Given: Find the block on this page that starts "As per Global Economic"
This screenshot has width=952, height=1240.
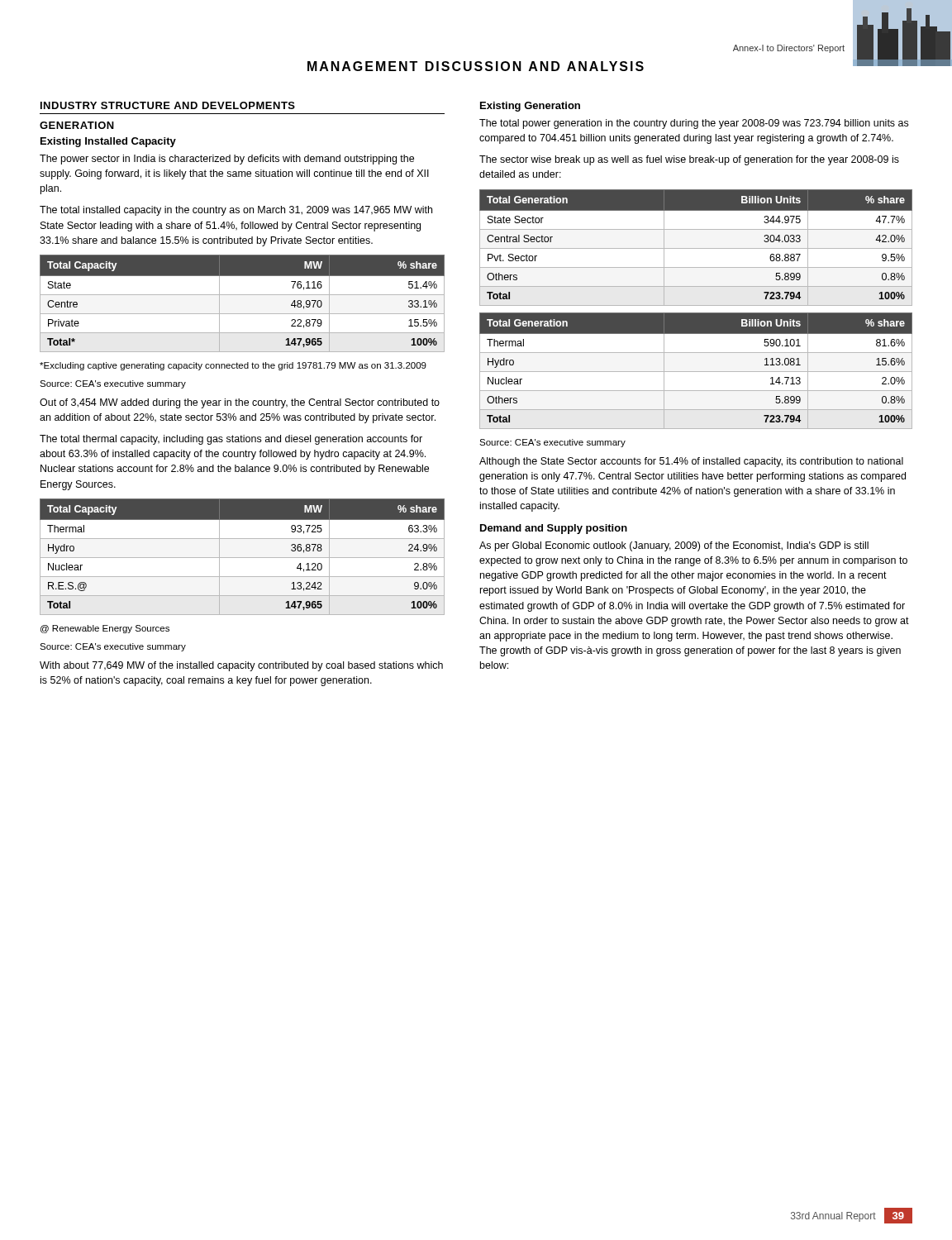Looking at the screenshot, I should point(696,606).
